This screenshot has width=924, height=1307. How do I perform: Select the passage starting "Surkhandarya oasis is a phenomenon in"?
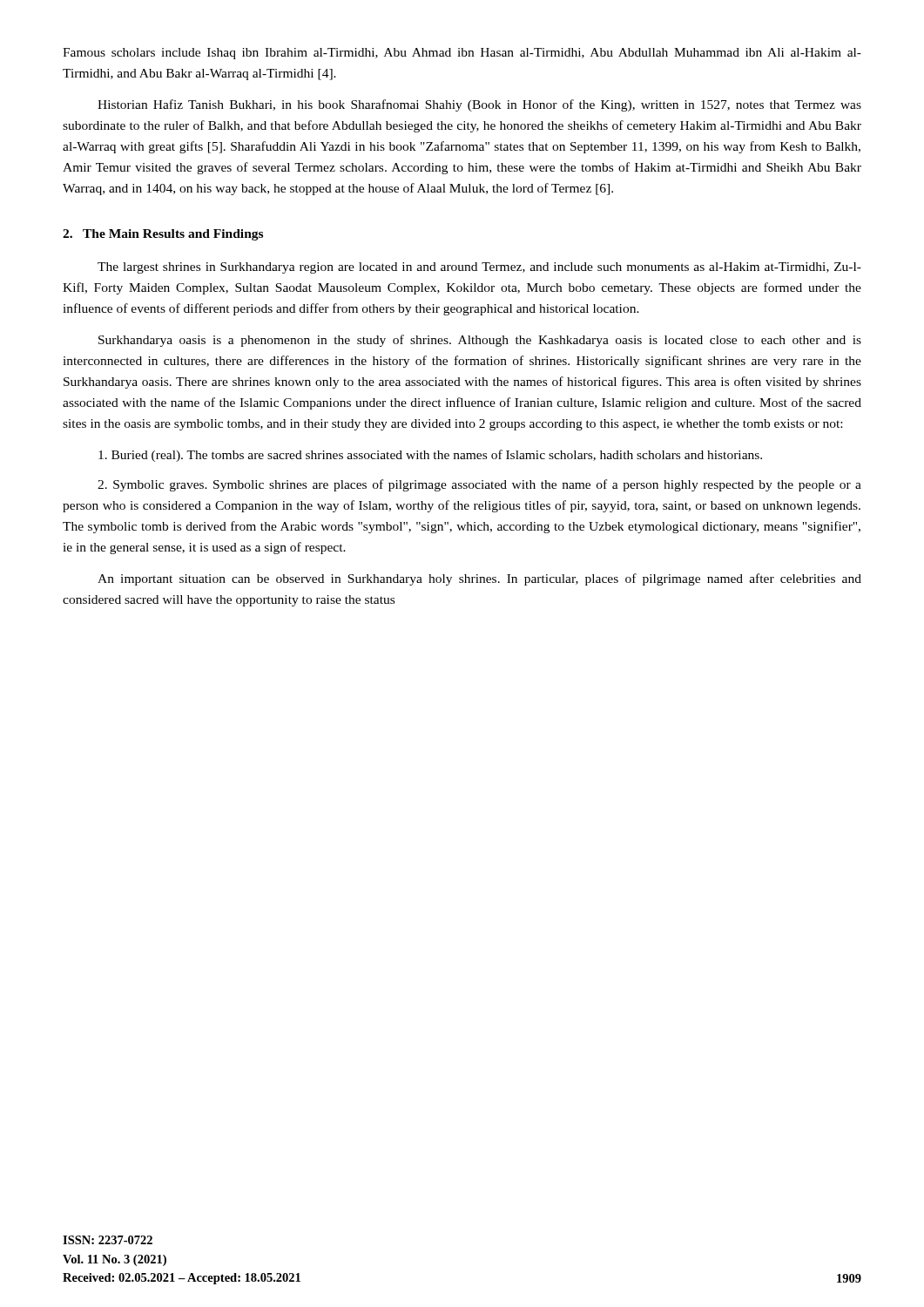462,382
